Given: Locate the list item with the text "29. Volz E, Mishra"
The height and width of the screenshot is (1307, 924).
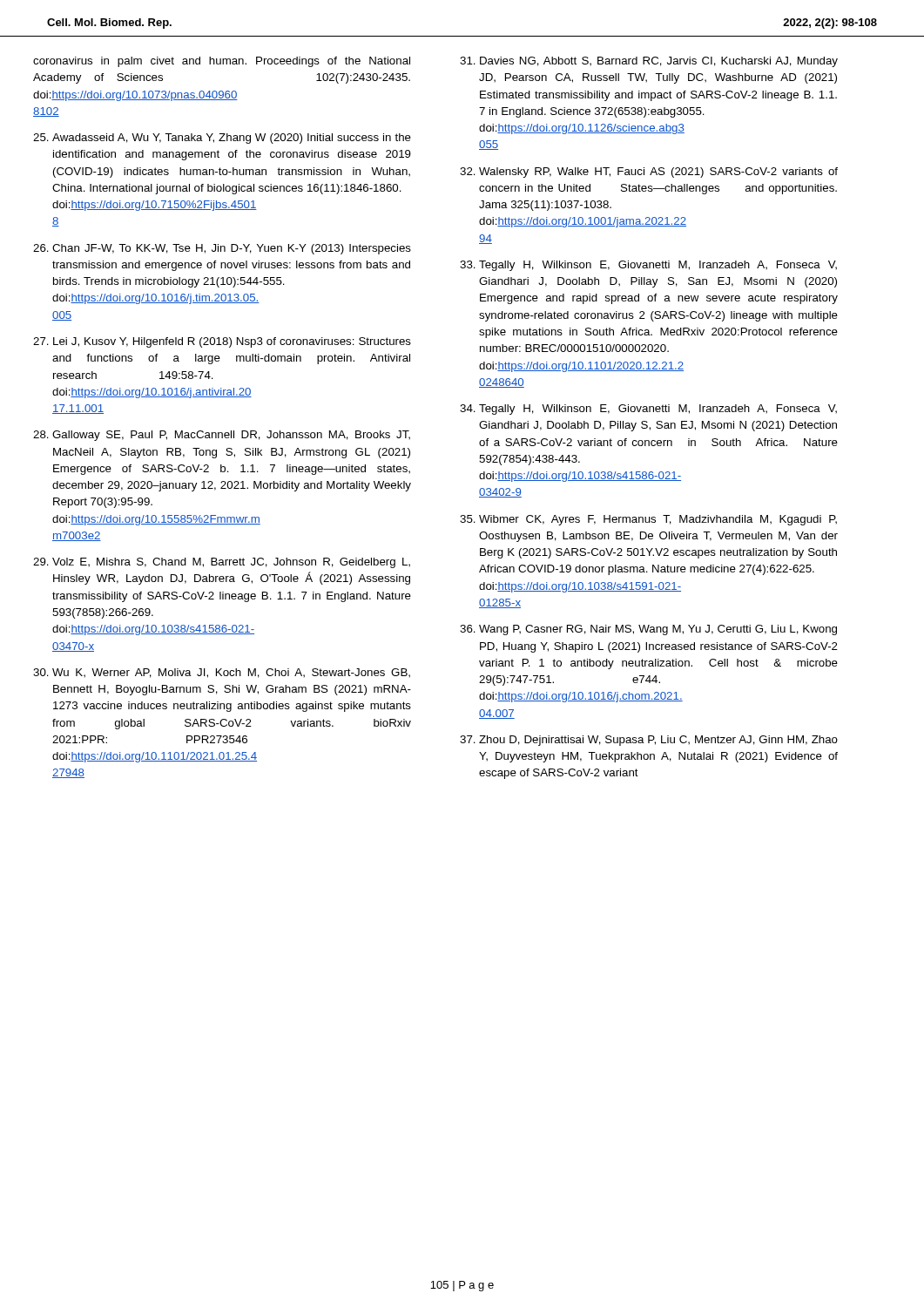Looking at the screenshot, I should (222, 604).
